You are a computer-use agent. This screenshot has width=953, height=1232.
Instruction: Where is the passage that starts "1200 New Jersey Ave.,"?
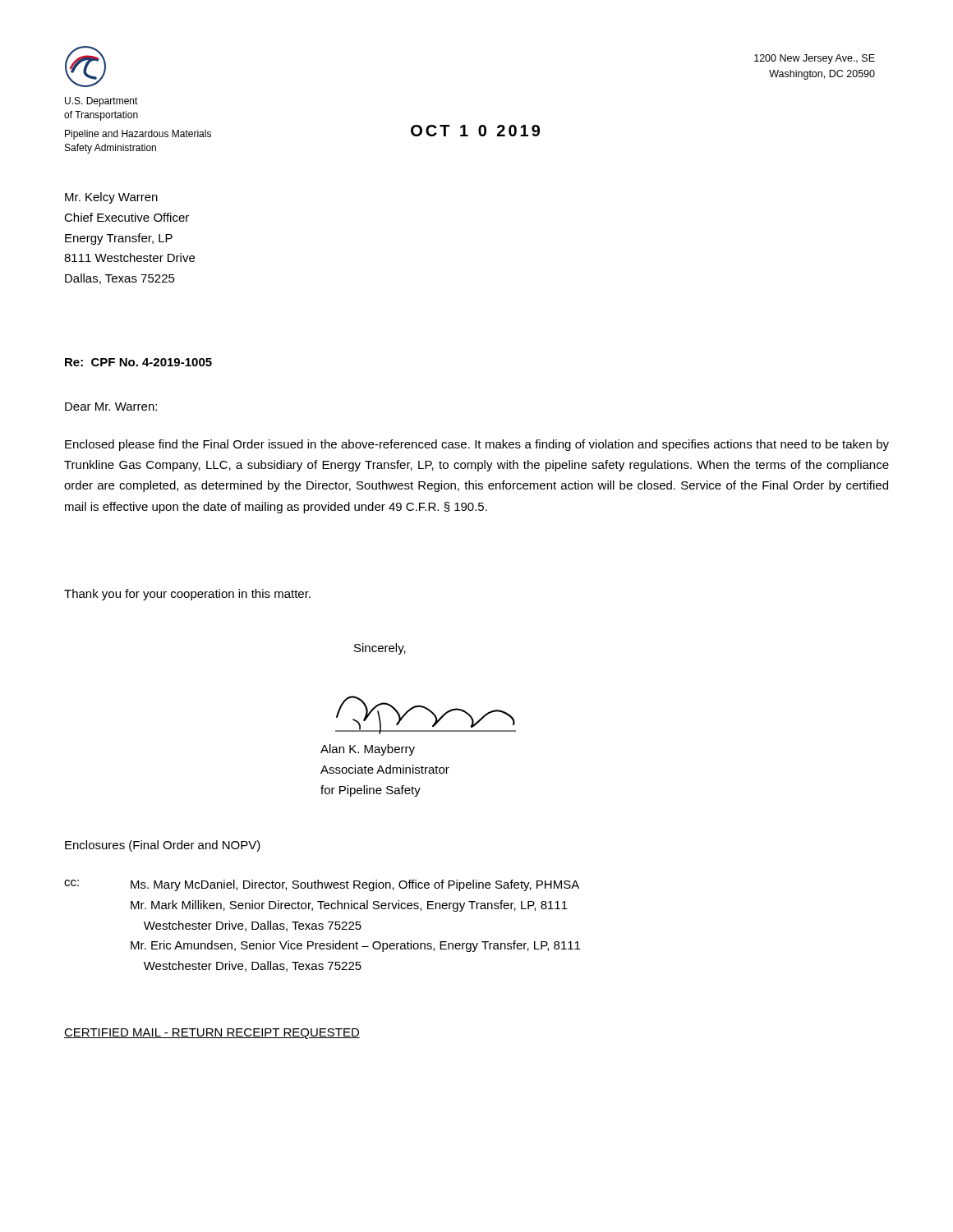point(814,66)
